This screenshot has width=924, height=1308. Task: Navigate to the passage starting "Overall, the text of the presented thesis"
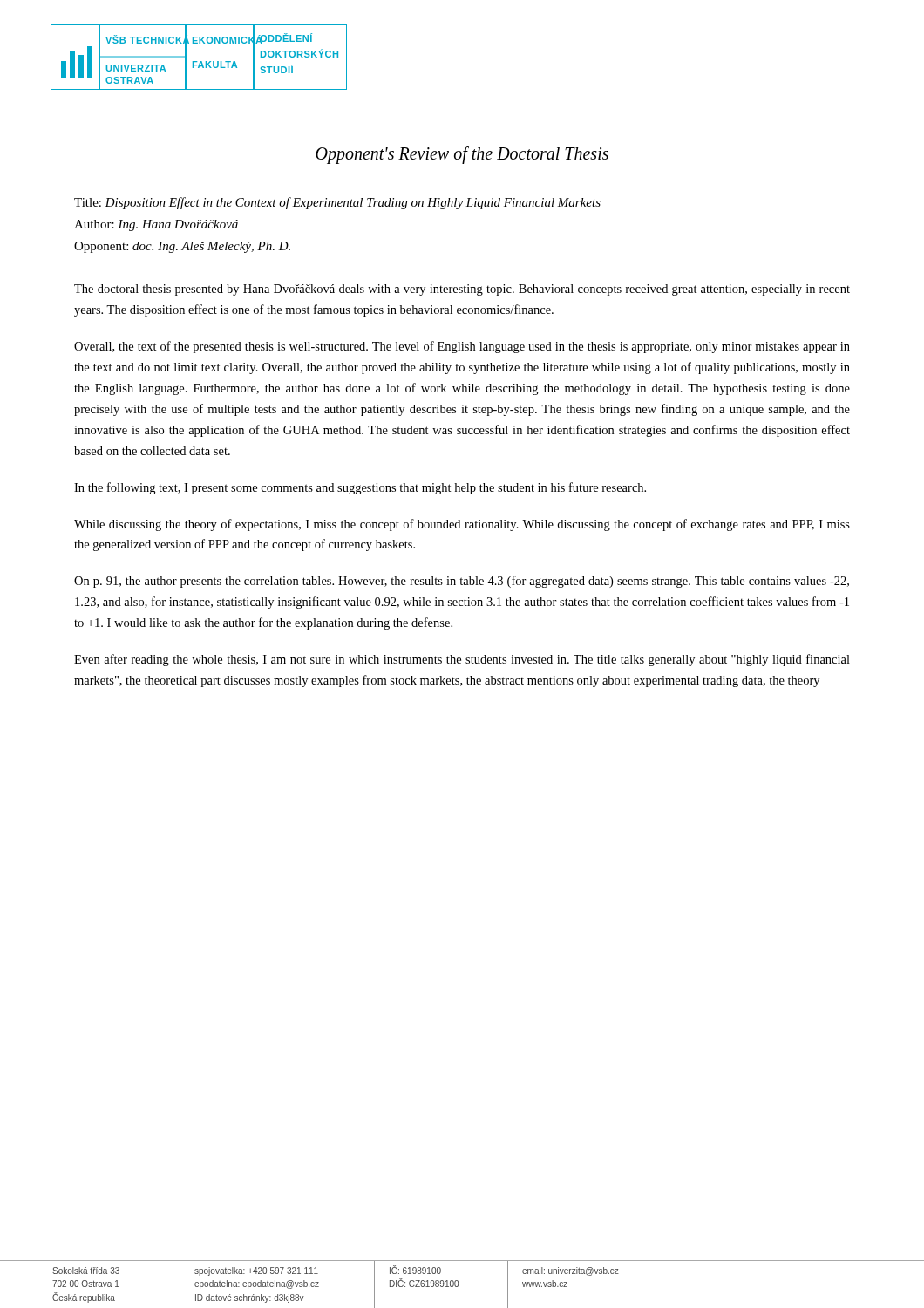click(x=462, y=398)
